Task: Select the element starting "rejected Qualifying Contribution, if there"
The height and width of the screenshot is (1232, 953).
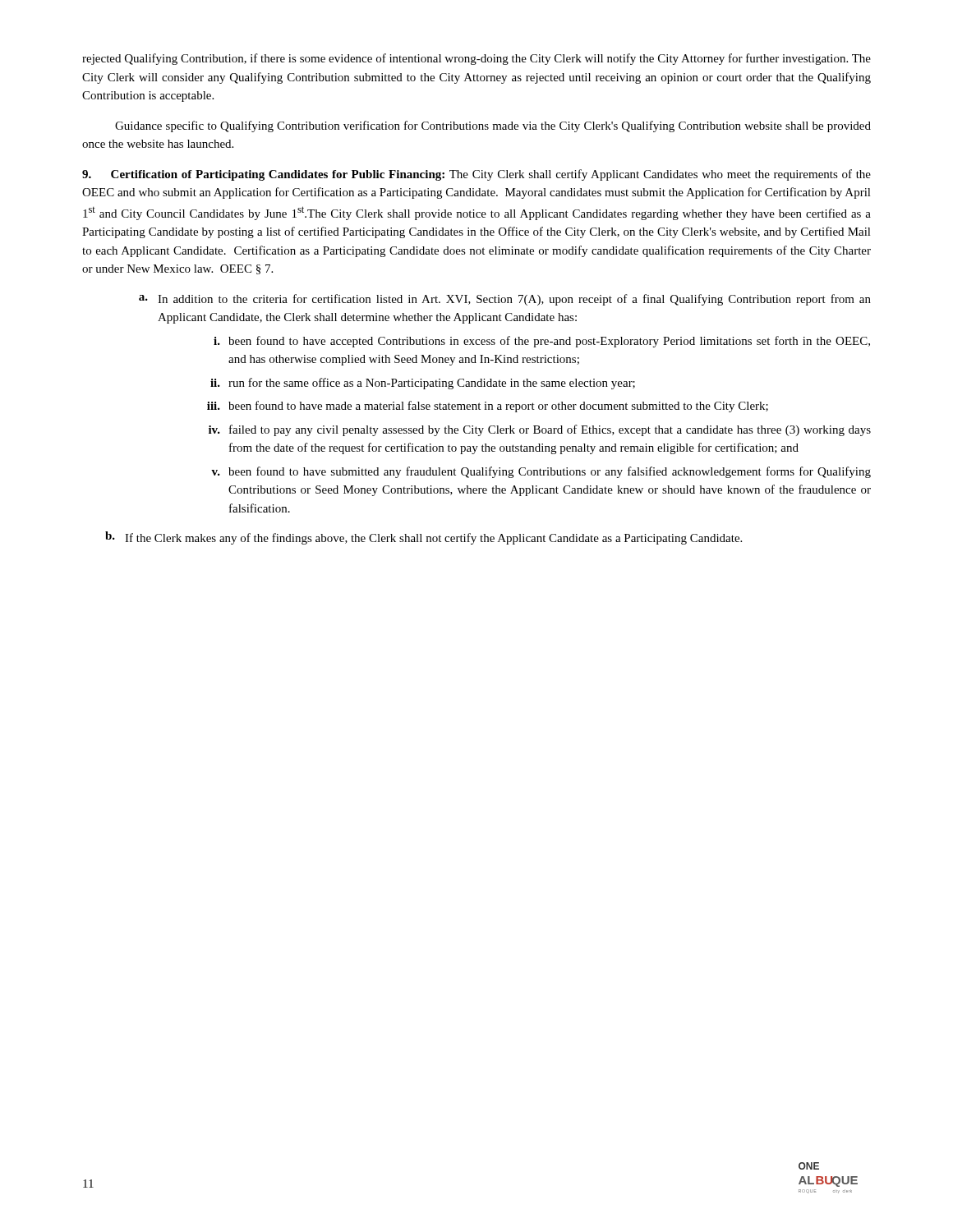Action: point(476,77)
